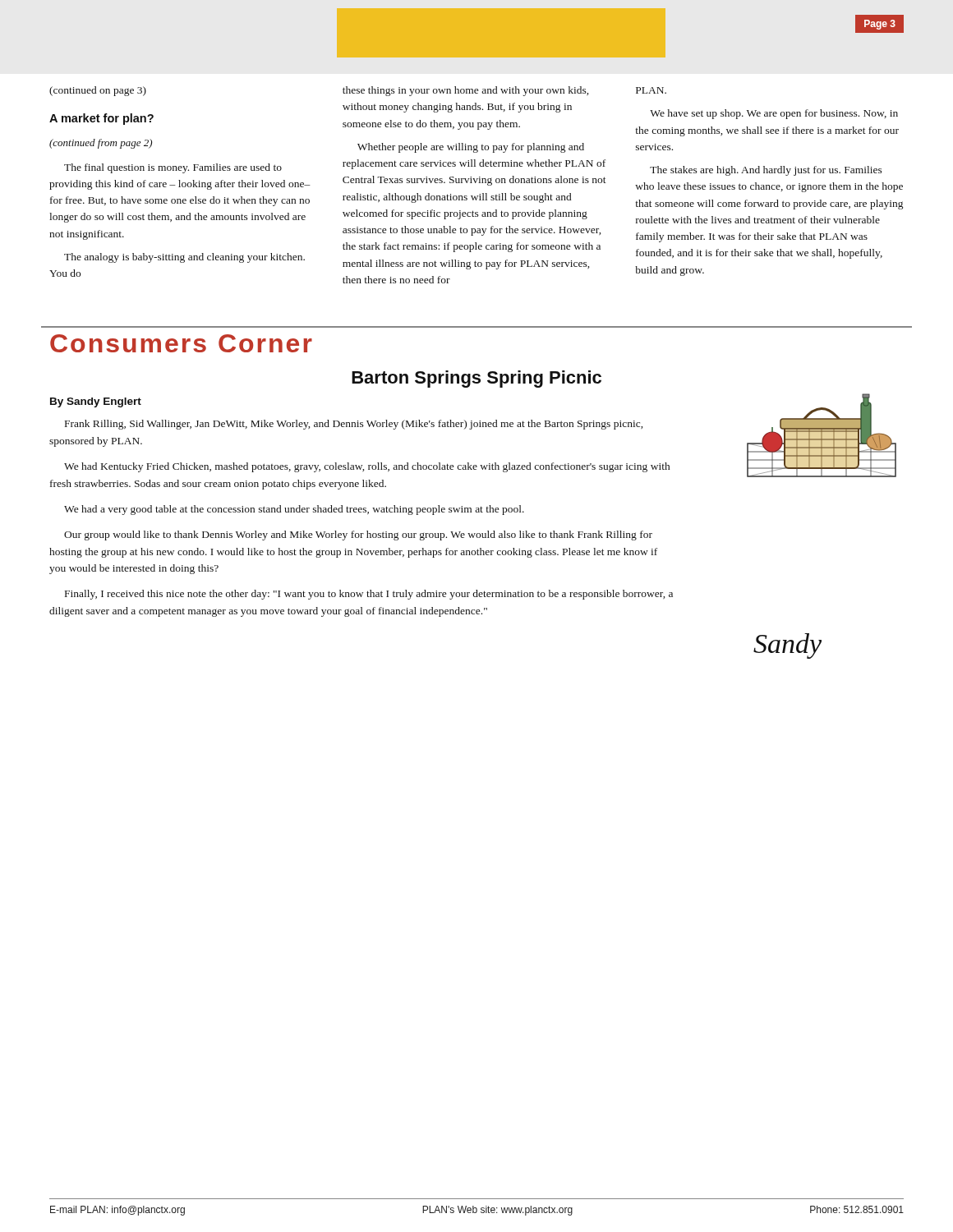
Task: Find the text block that says "PLAN. We have set up"
Action: click(770, 180)
